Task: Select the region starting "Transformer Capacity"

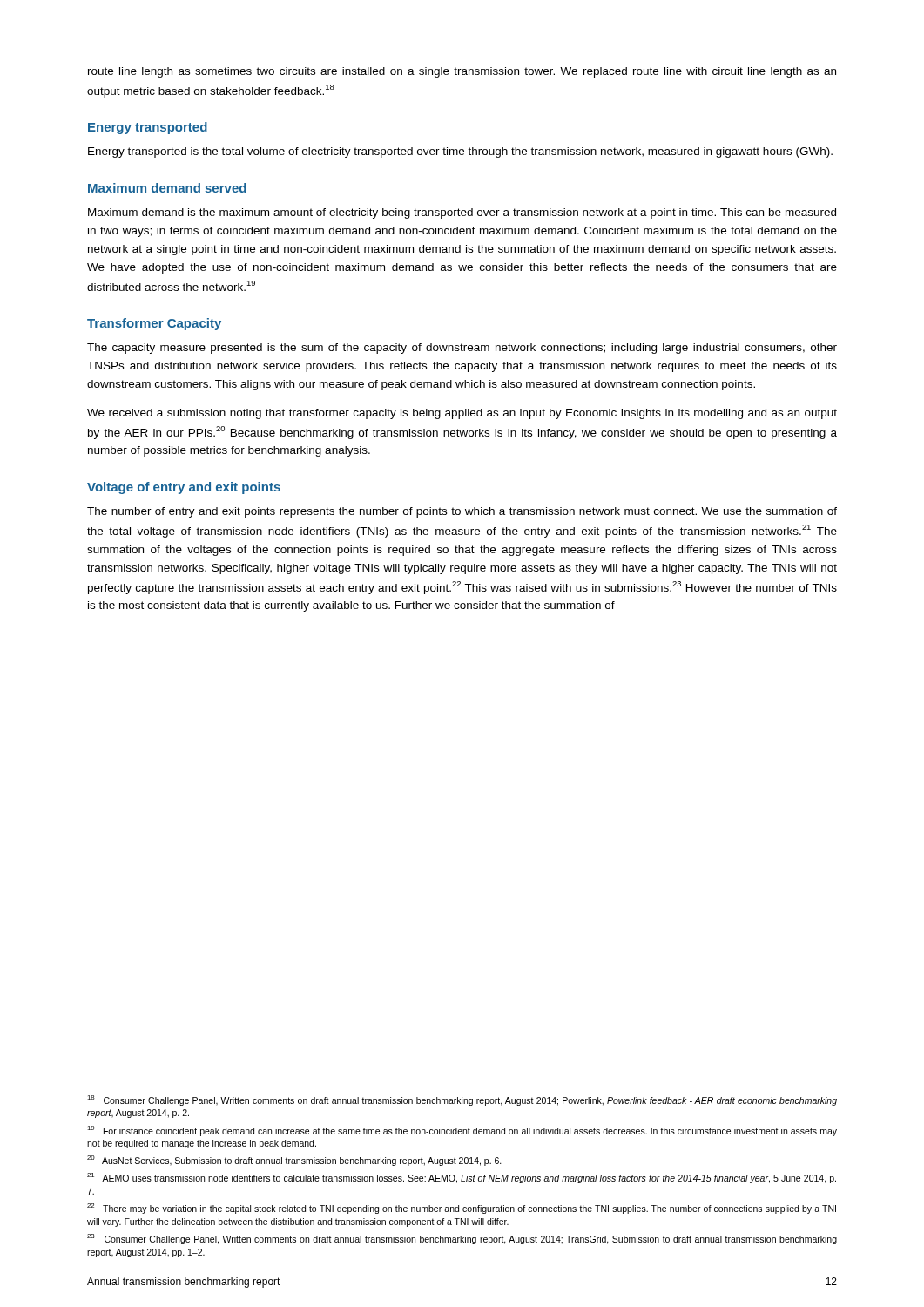Action: coord(154,323)
